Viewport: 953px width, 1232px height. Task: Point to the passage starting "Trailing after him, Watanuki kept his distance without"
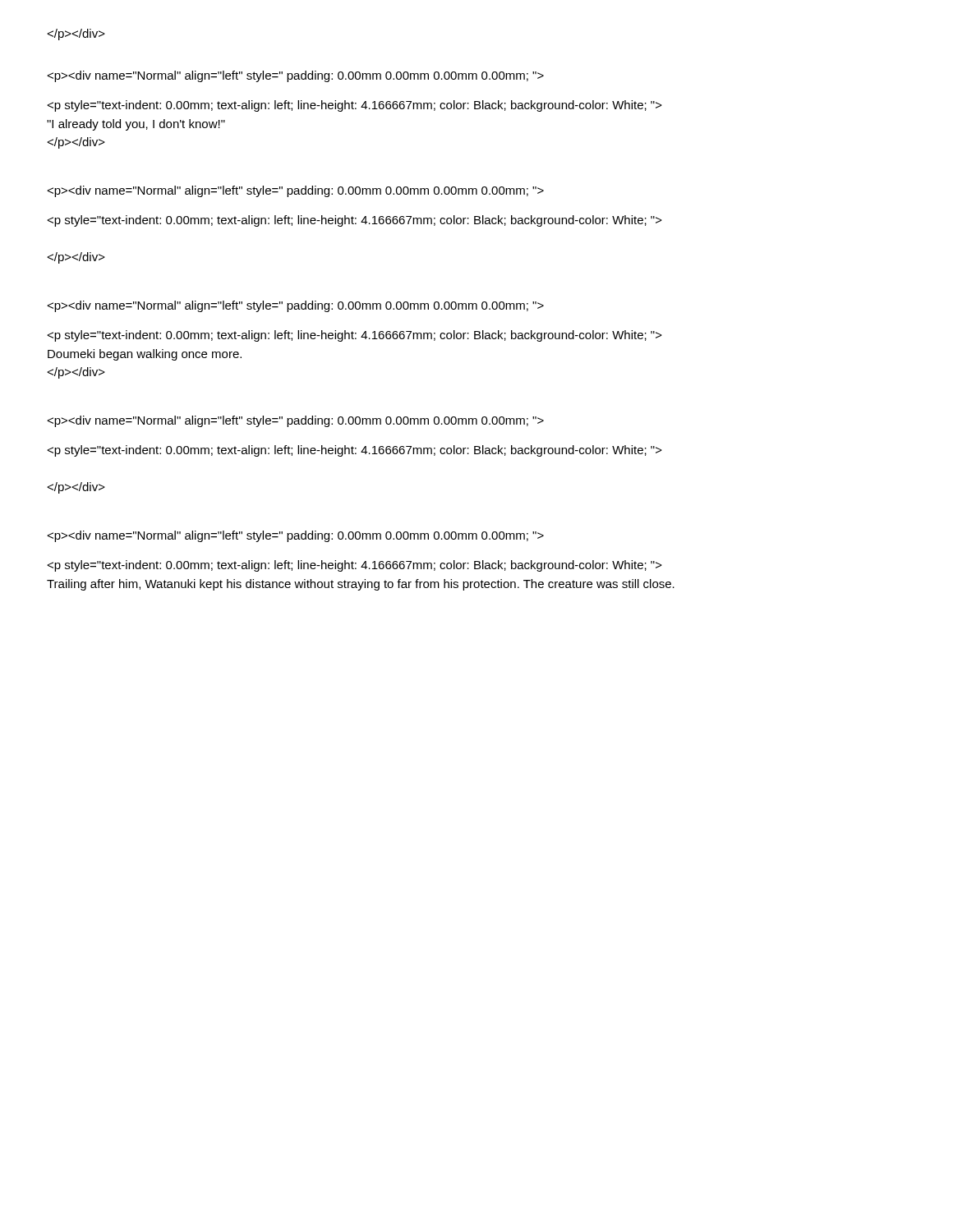pos(478,560)
